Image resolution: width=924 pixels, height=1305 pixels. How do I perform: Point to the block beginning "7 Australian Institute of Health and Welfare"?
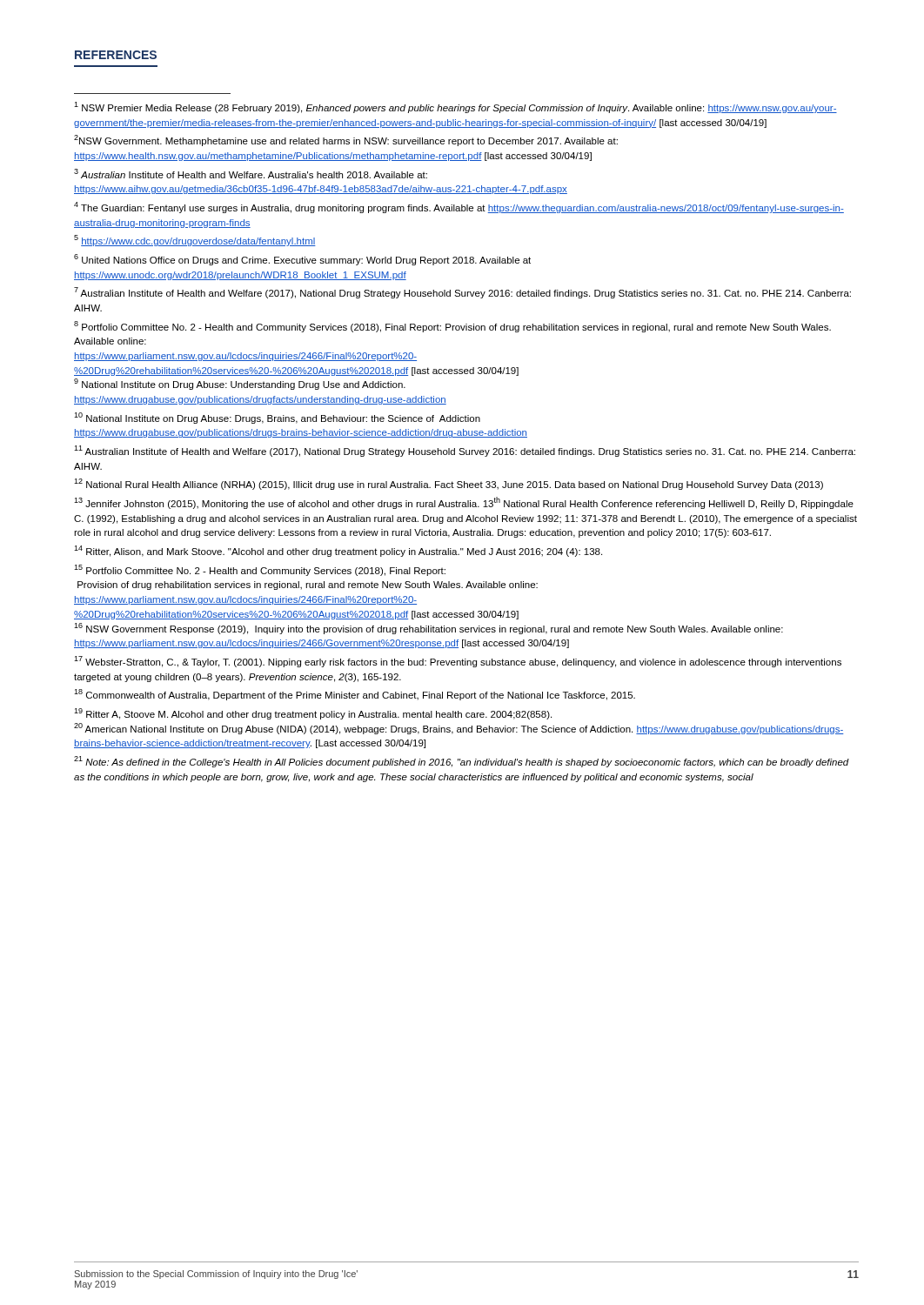463,300
